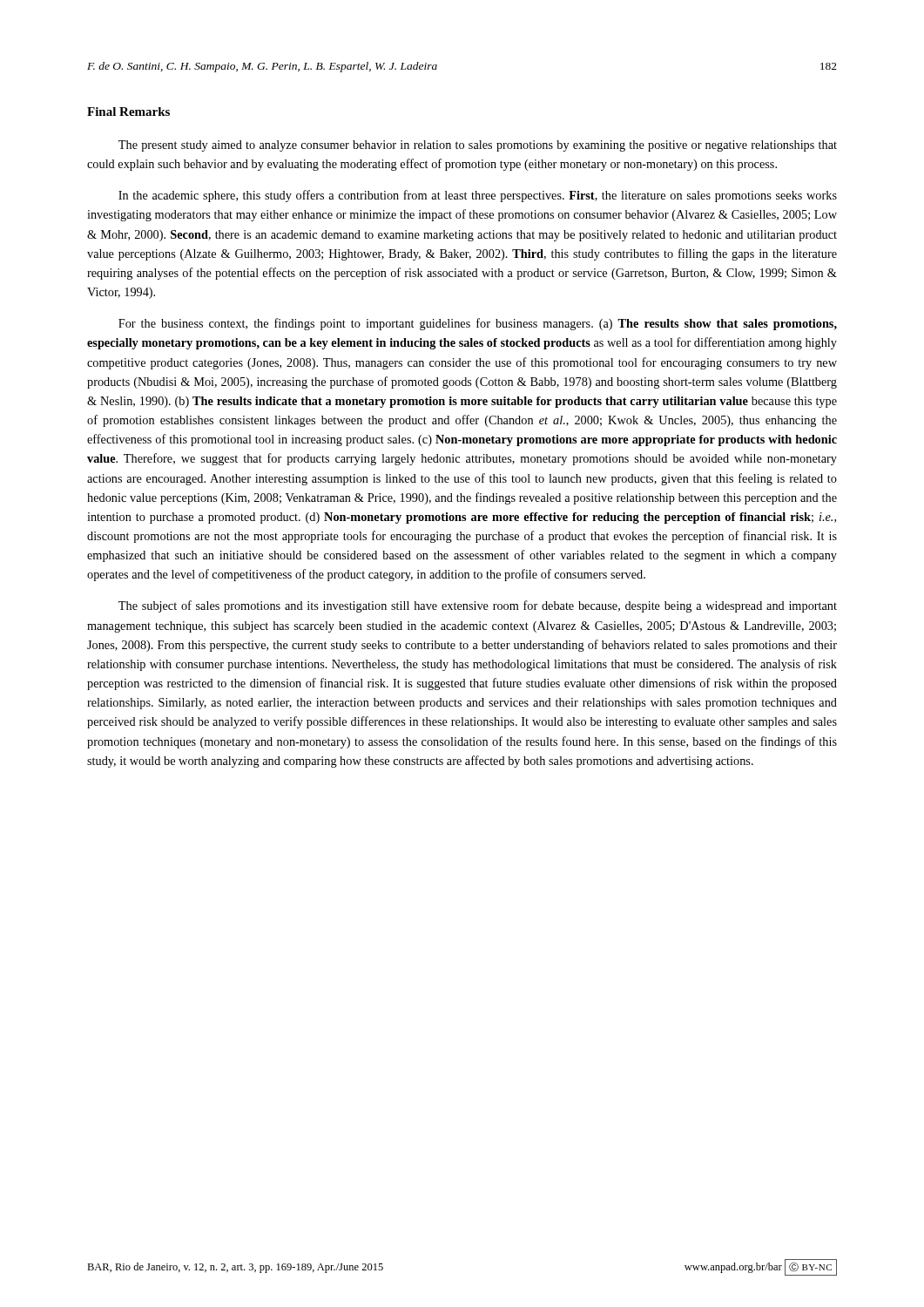The height and width of the screenshot is (1307, 924).
Task: Click on the text block with the text "The present study aimed to analyze"
Action: point(462,453)
